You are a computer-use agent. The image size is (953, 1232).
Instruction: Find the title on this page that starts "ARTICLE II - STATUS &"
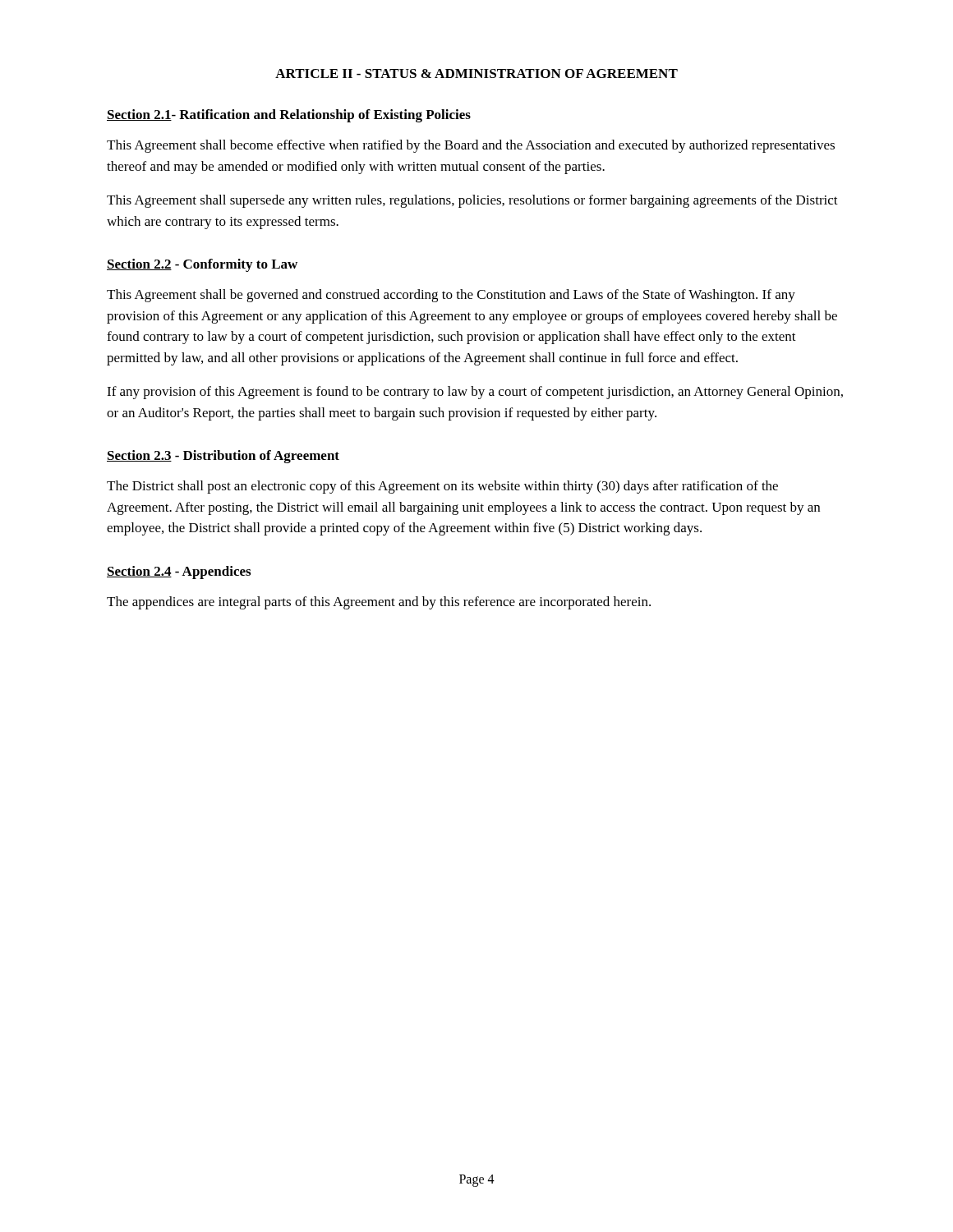pos(476,73)
